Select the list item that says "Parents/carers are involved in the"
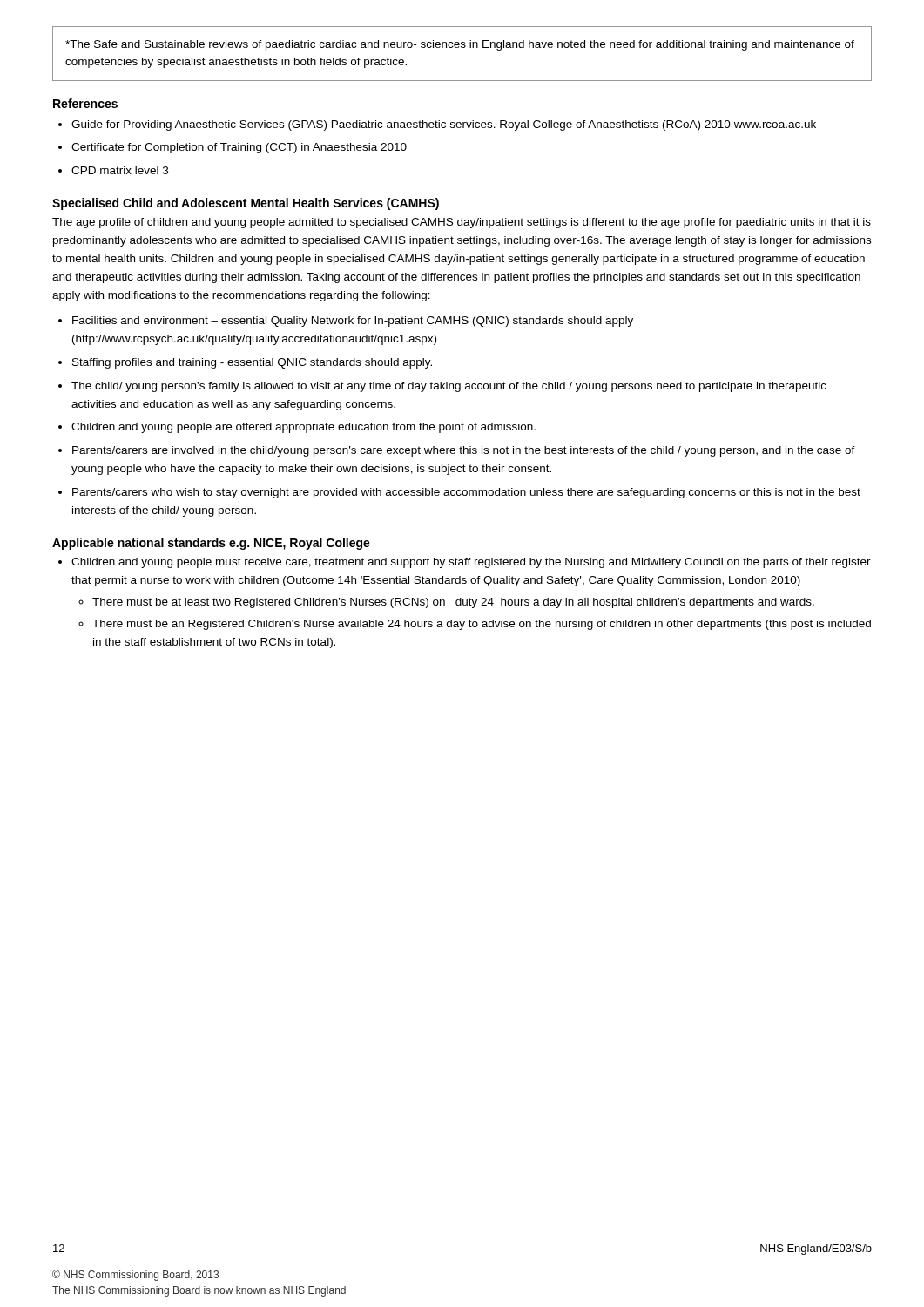The image size is (924, 1307). pos(463,460)
